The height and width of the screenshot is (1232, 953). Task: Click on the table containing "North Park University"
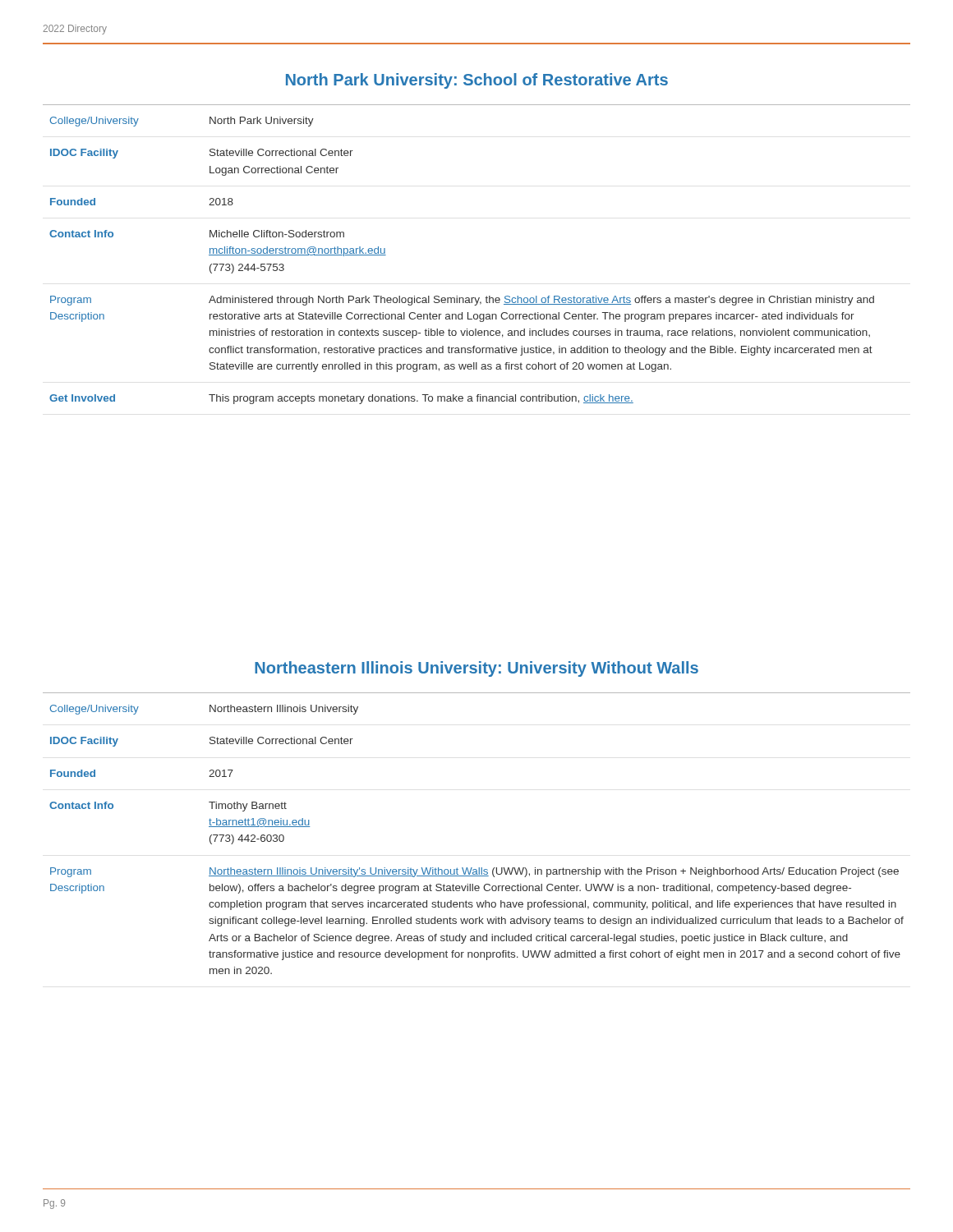(x=476, y=260)
